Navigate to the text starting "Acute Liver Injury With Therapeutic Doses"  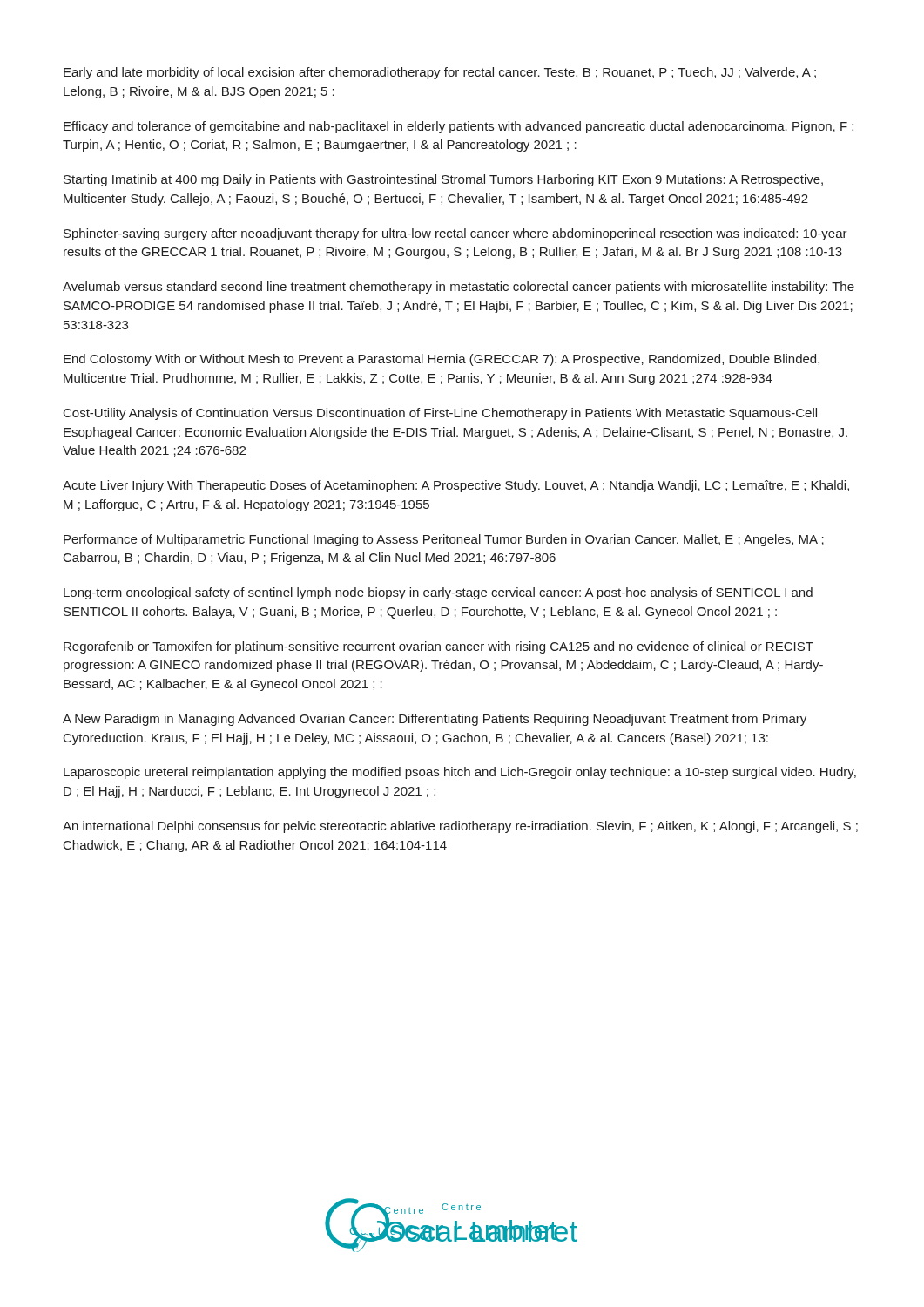tap(457, 494)
